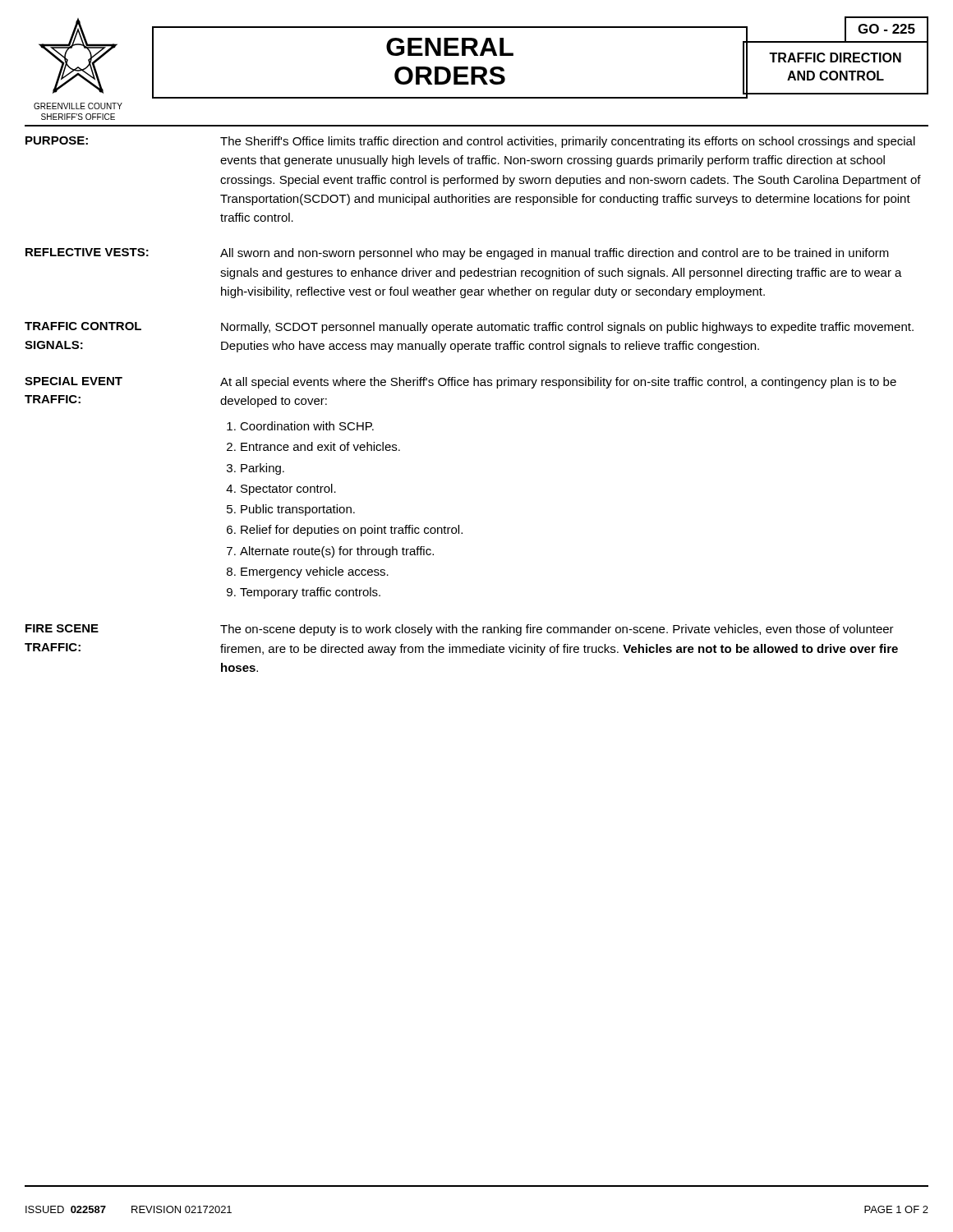Select a logo

tap(78, 69)
